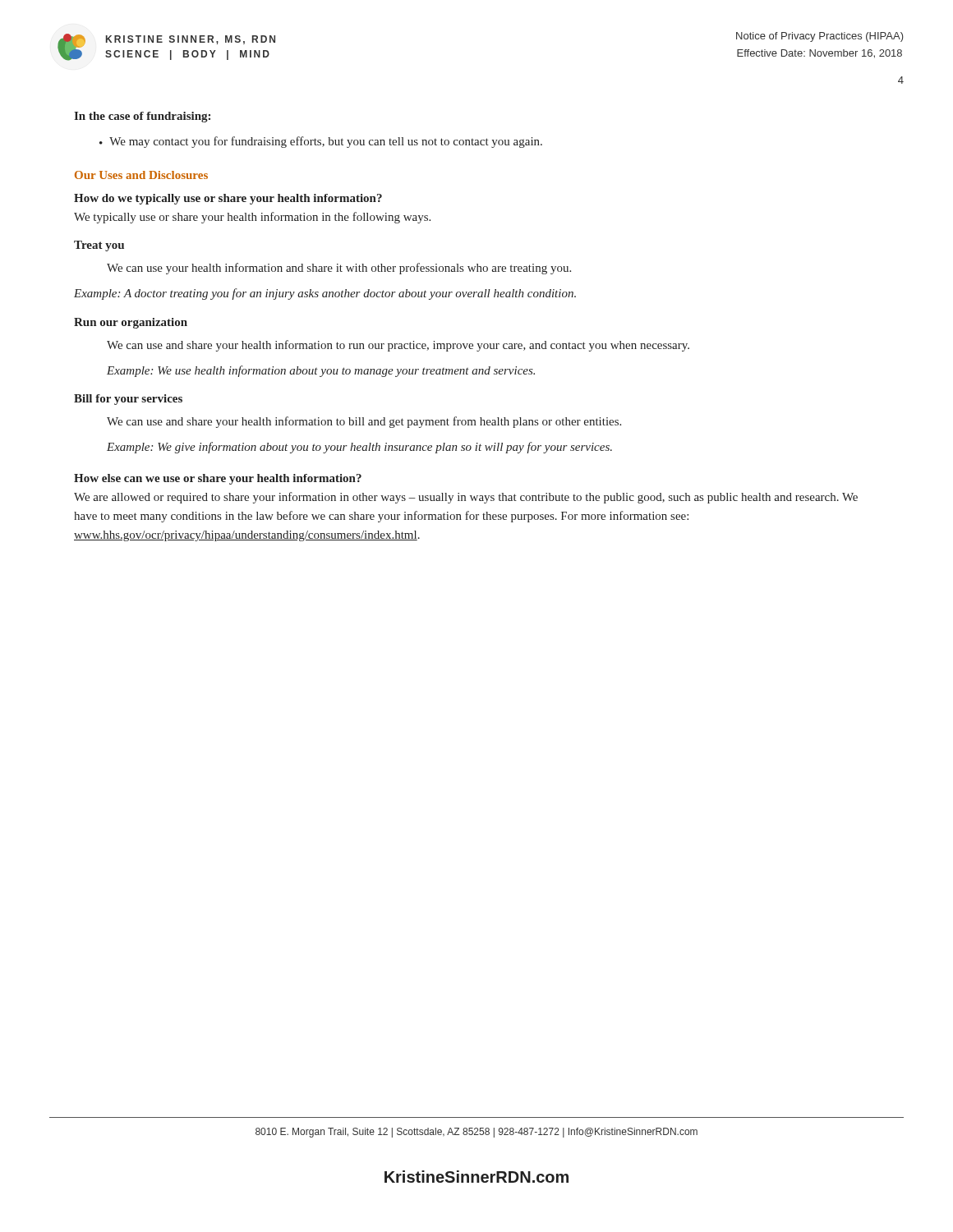Locate the block of text that opens with "• We may contact you"

tap(321, 143)
